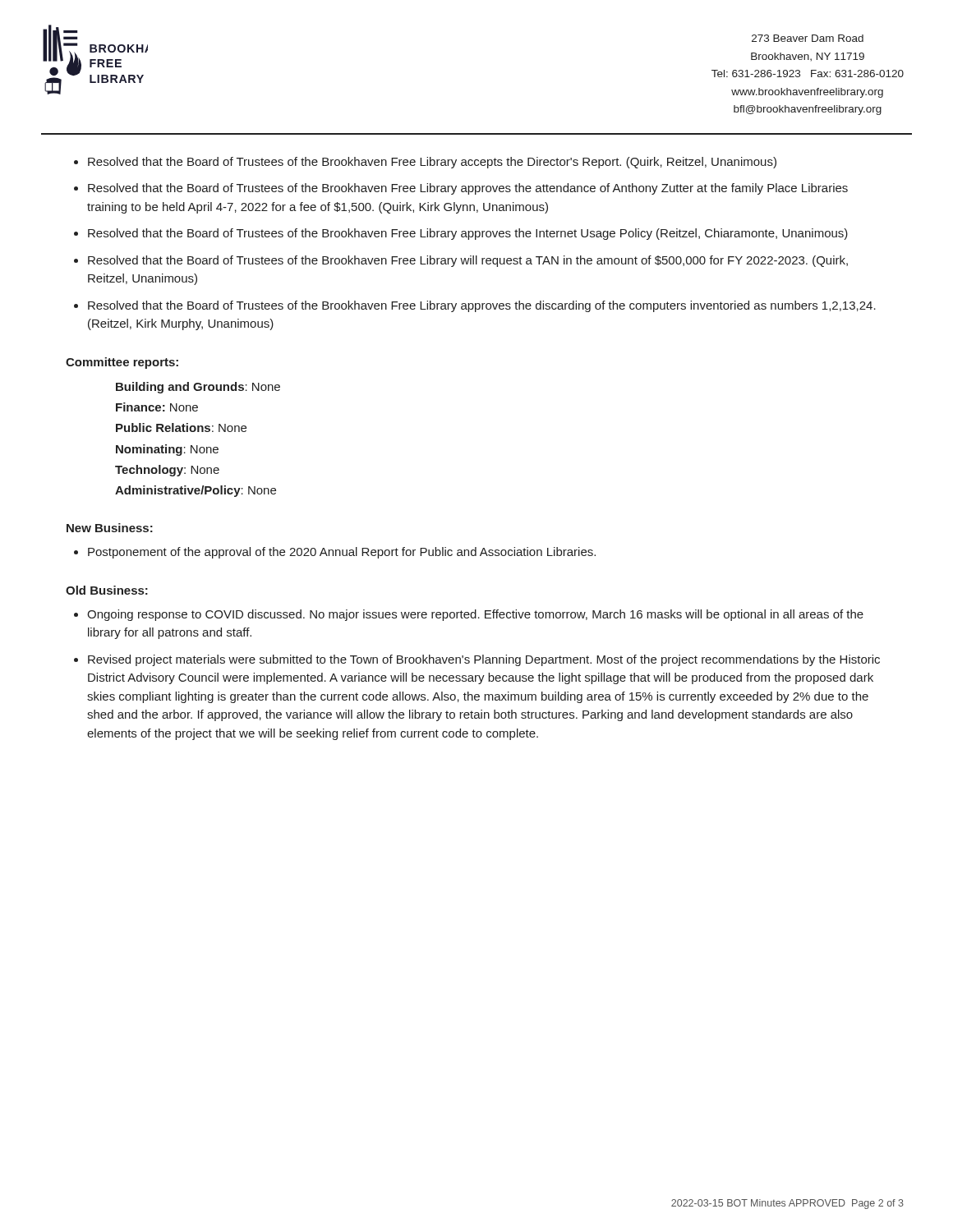Click on the text block containing "273 Beaver Dam"
The image size is (953, 1232).
[808, 74]
